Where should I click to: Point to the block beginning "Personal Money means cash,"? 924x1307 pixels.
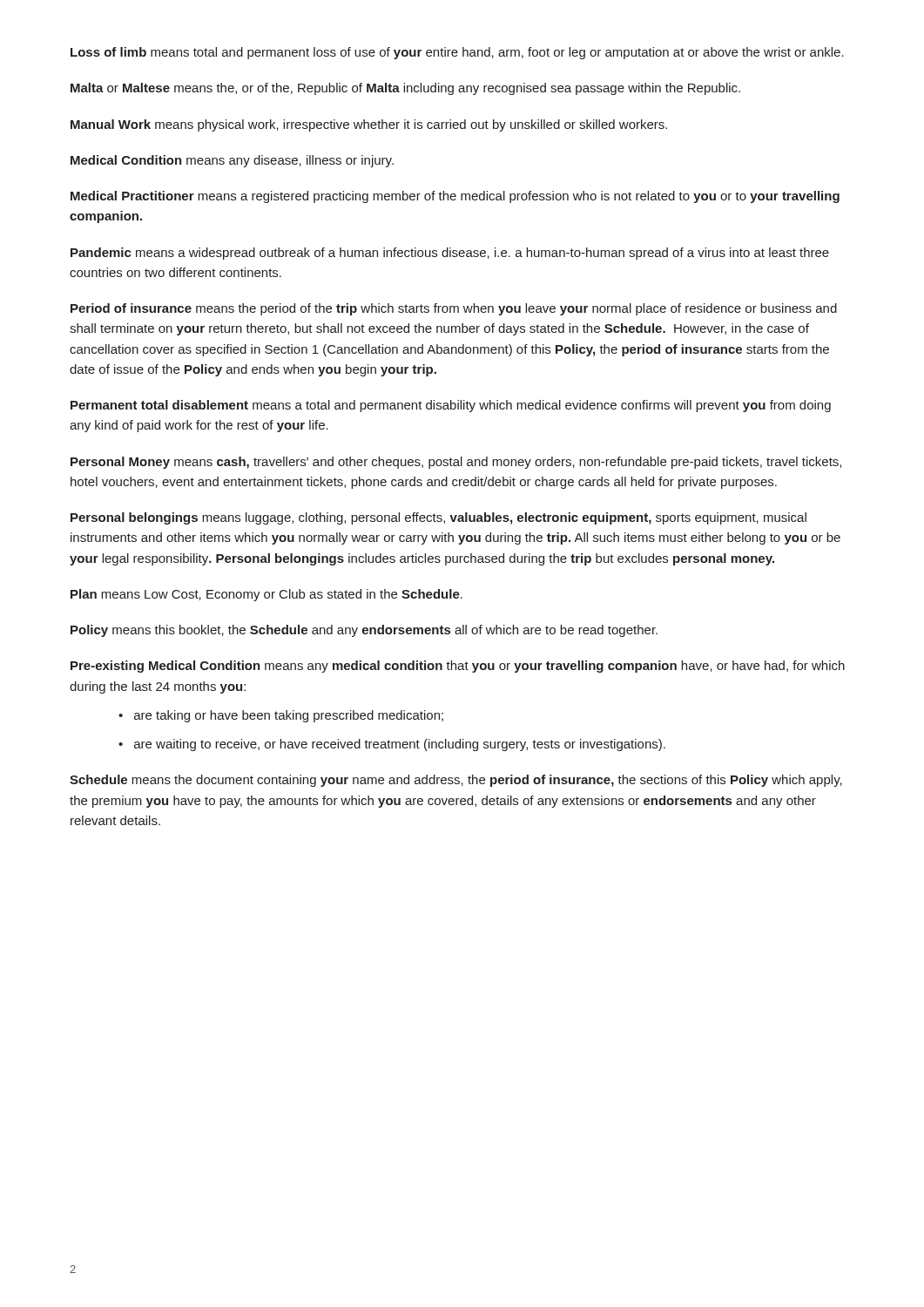tap(456, 471)
